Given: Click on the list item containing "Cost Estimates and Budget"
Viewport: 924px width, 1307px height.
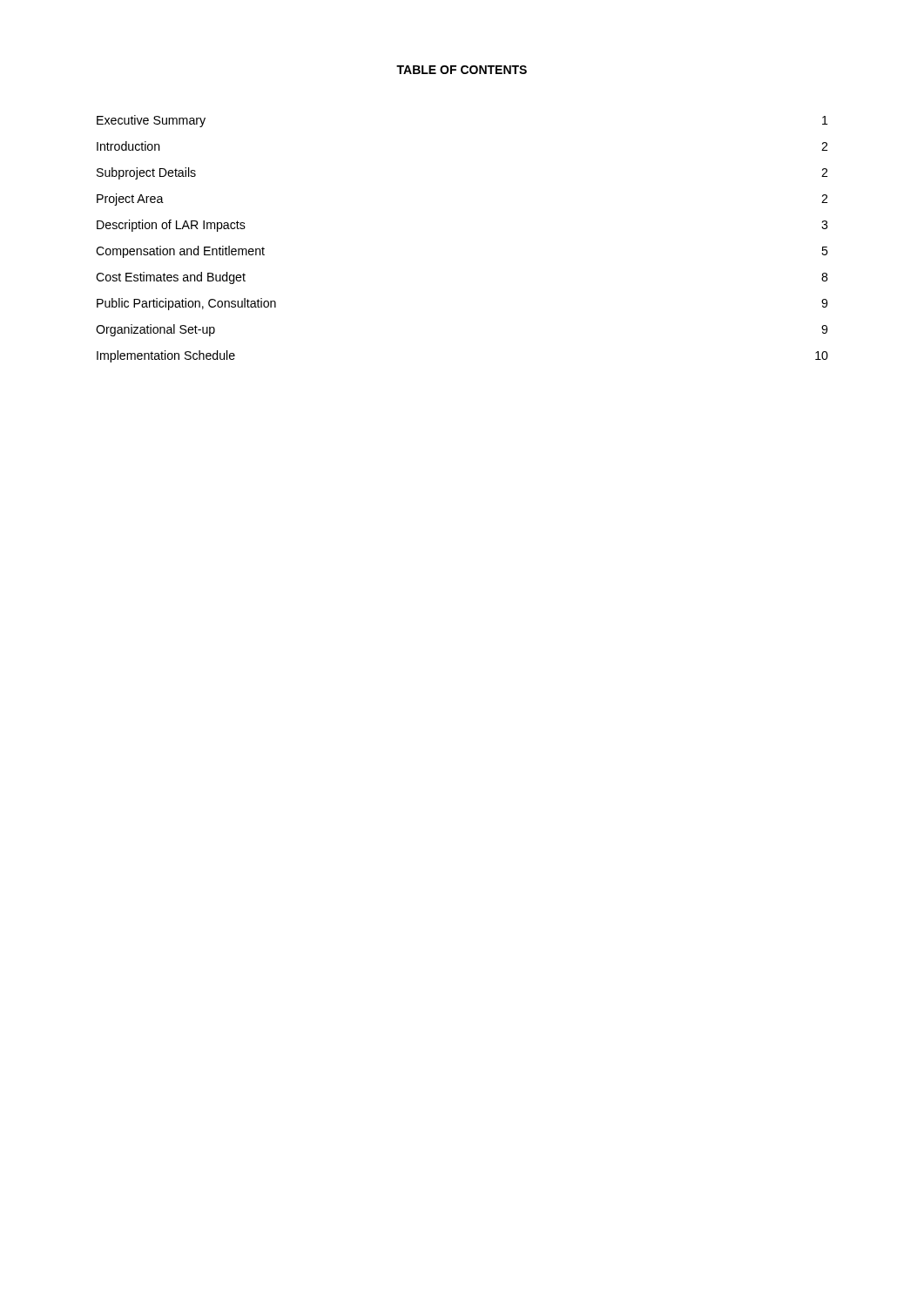Looking at the screenshot, I should click(175, 278).
